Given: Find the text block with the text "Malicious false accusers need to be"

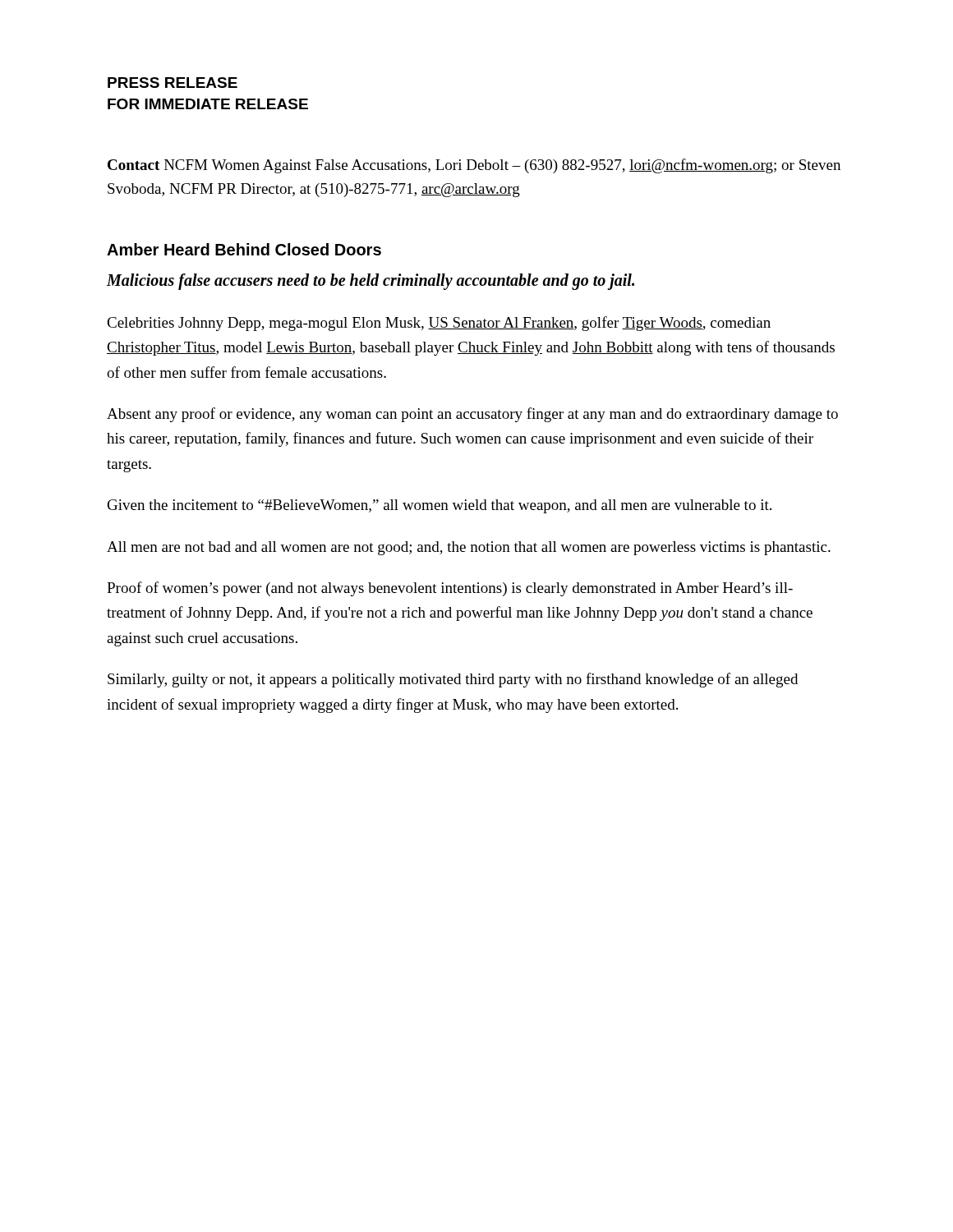Looking at the screenshot, I should click(x=371, y=280).
